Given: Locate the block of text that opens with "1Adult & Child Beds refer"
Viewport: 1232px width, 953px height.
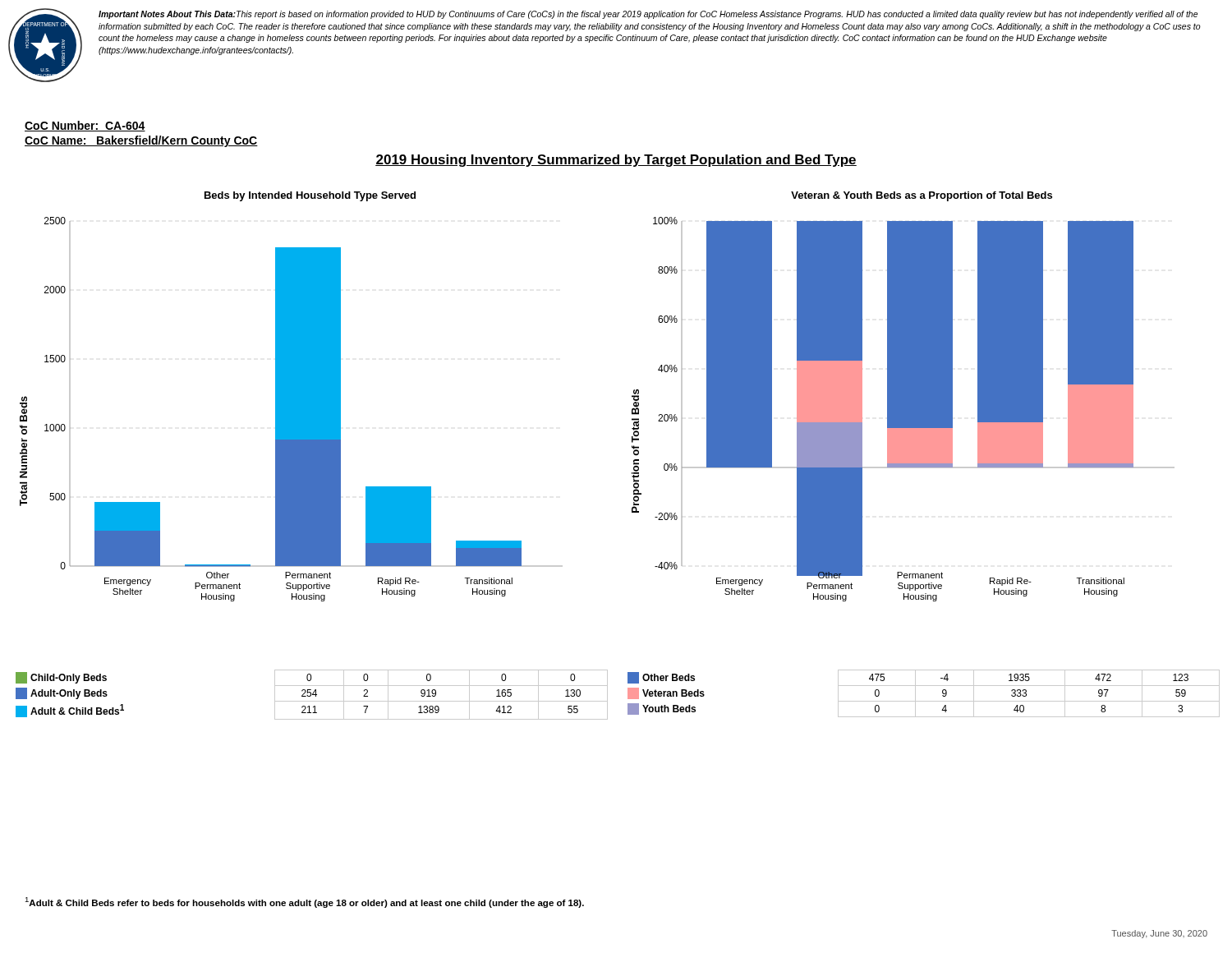Looking at the screenshot, I should coord(304,901).
